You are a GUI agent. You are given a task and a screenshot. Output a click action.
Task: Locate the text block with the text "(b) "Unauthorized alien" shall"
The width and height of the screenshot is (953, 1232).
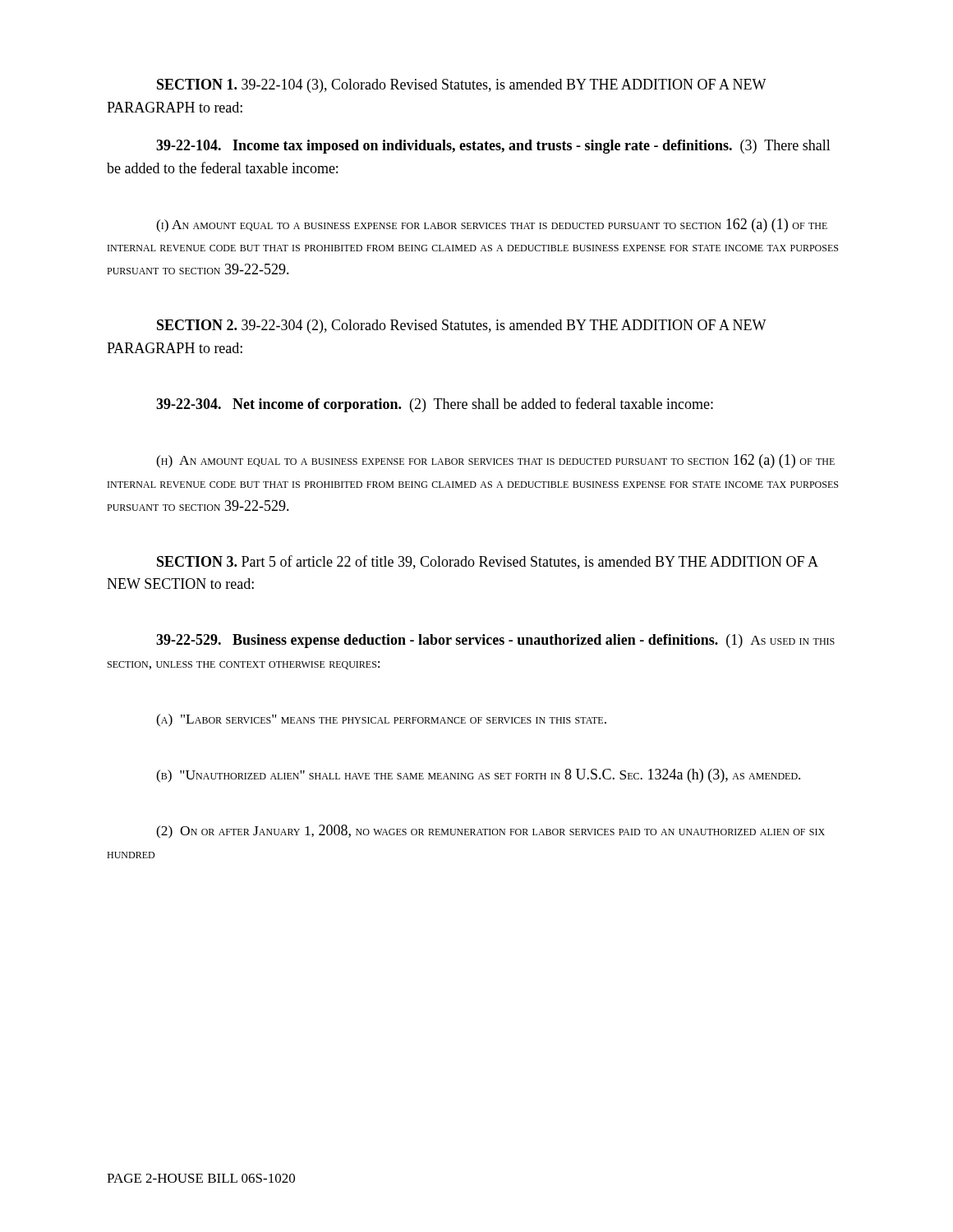coord(476,775)
